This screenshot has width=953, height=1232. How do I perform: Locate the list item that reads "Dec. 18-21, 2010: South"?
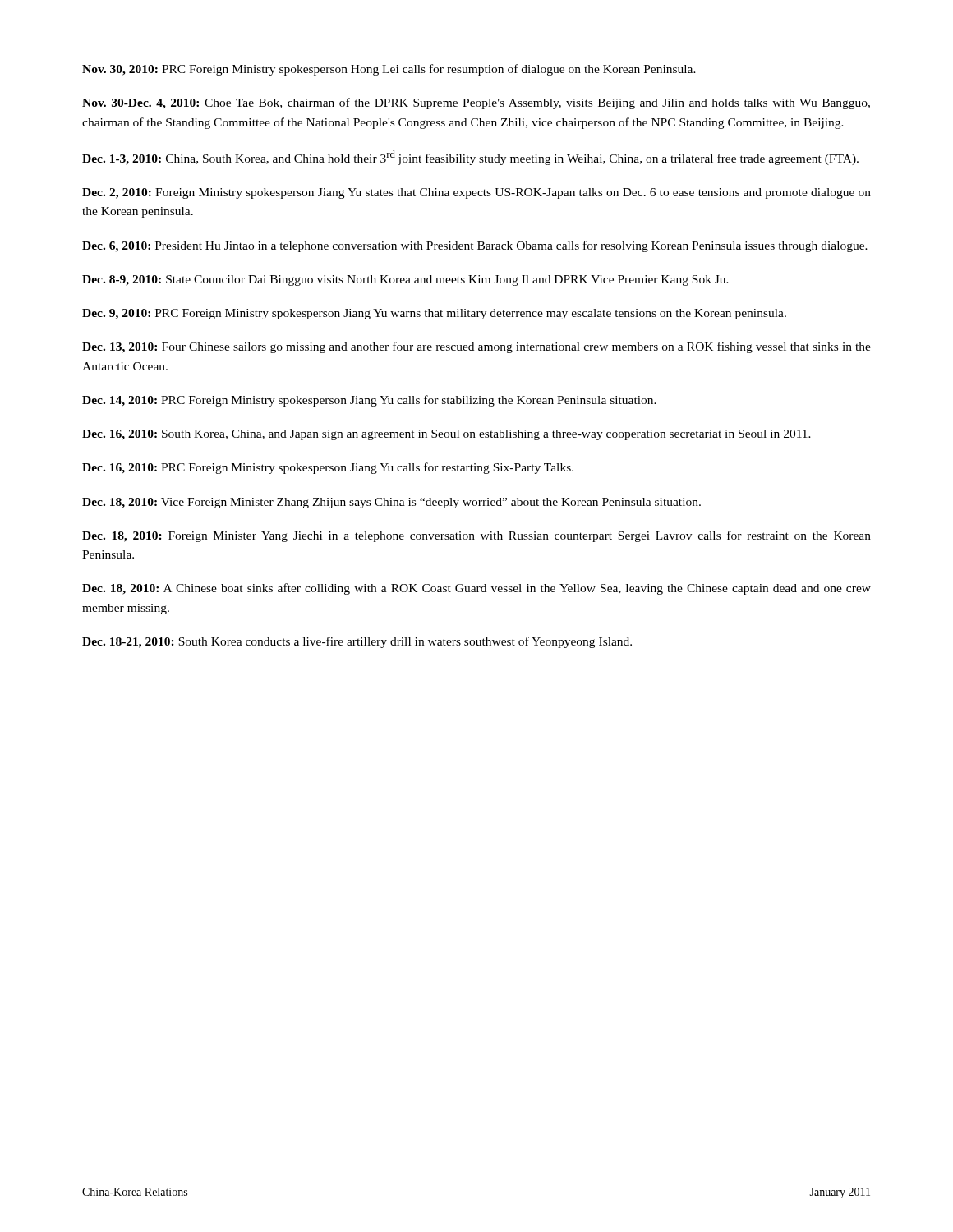[x=357, y=641]
